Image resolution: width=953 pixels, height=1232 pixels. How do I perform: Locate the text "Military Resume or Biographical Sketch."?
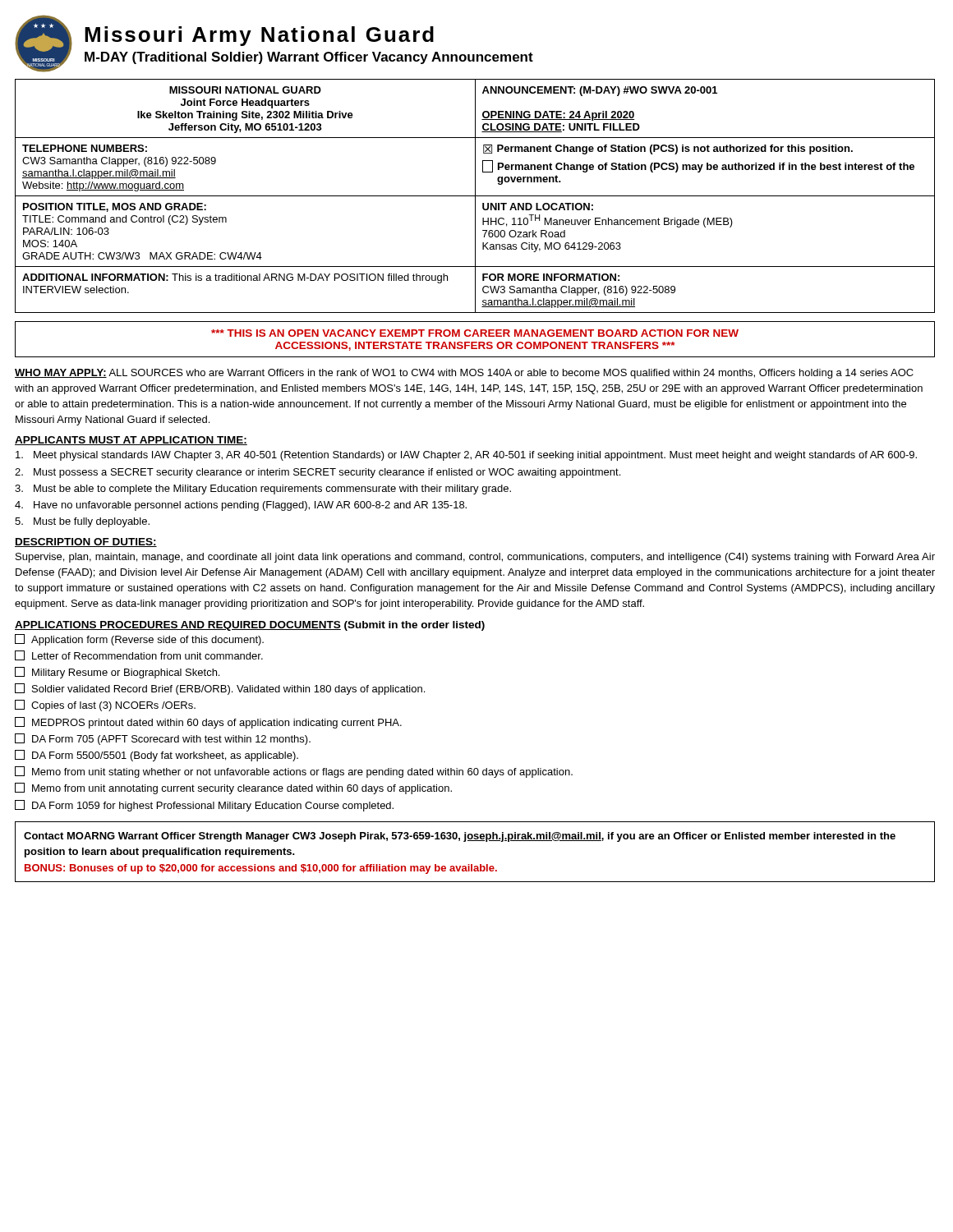pyautogui.click(x=118, y=673)
